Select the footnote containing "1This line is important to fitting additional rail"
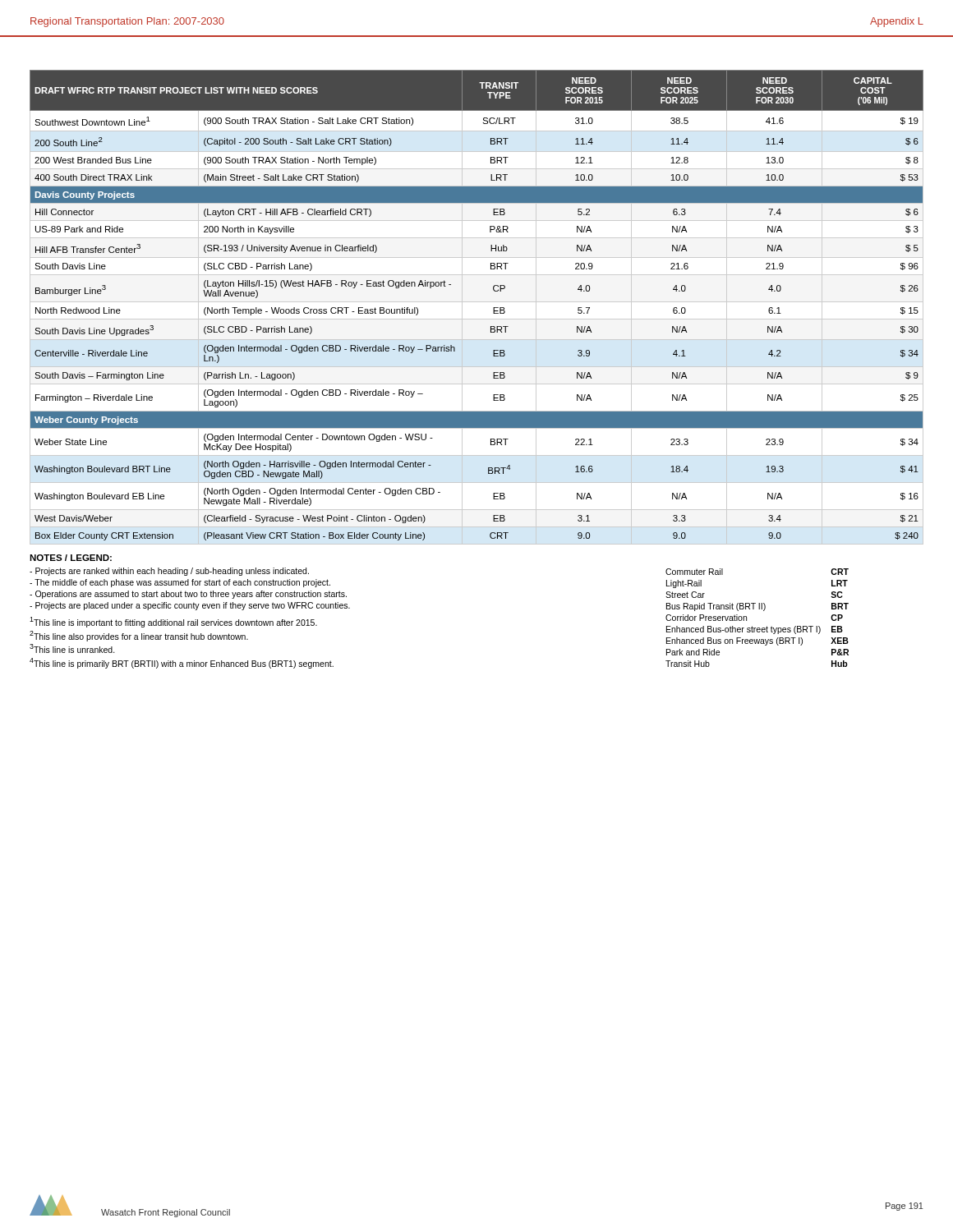Viewport: 953px width, 1232px height. point(173,621)
